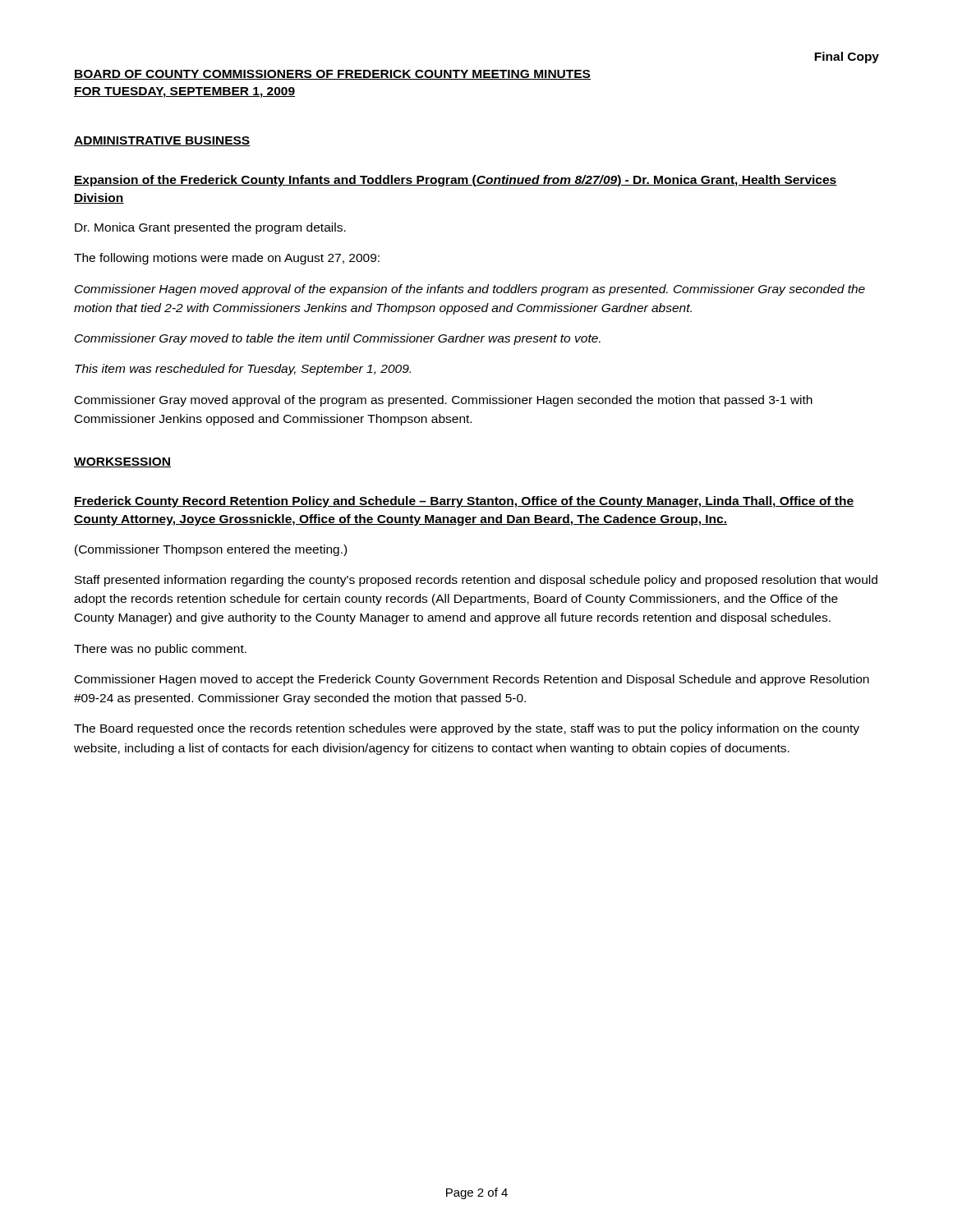953x1232 pixels.
Task: Locate the block of text that opens with "Commissioner Hagen moved approval of the"
Action: 470,298
